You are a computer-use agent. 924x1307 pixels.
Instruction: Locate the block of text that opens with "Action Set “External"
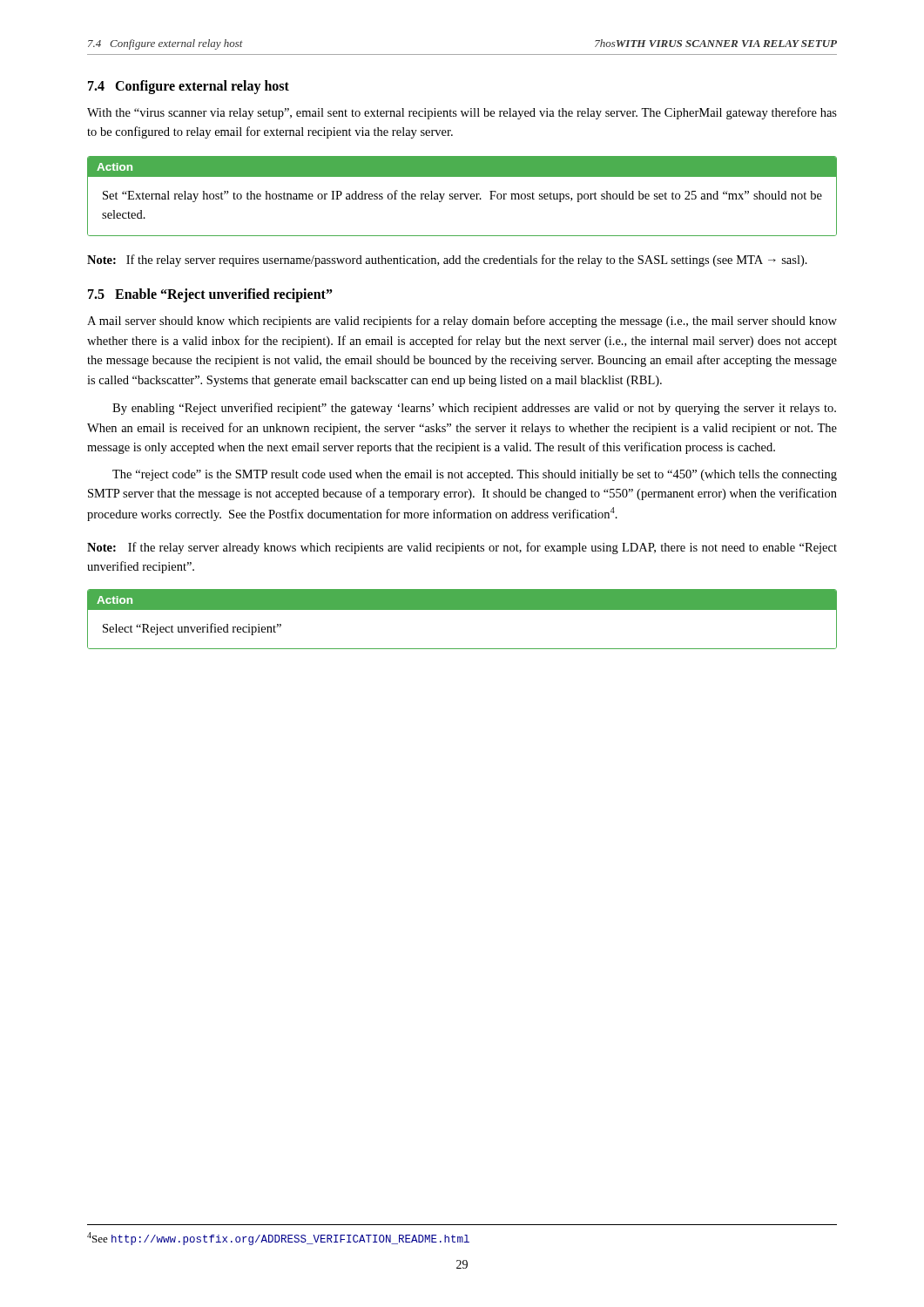tap(462, 196)
